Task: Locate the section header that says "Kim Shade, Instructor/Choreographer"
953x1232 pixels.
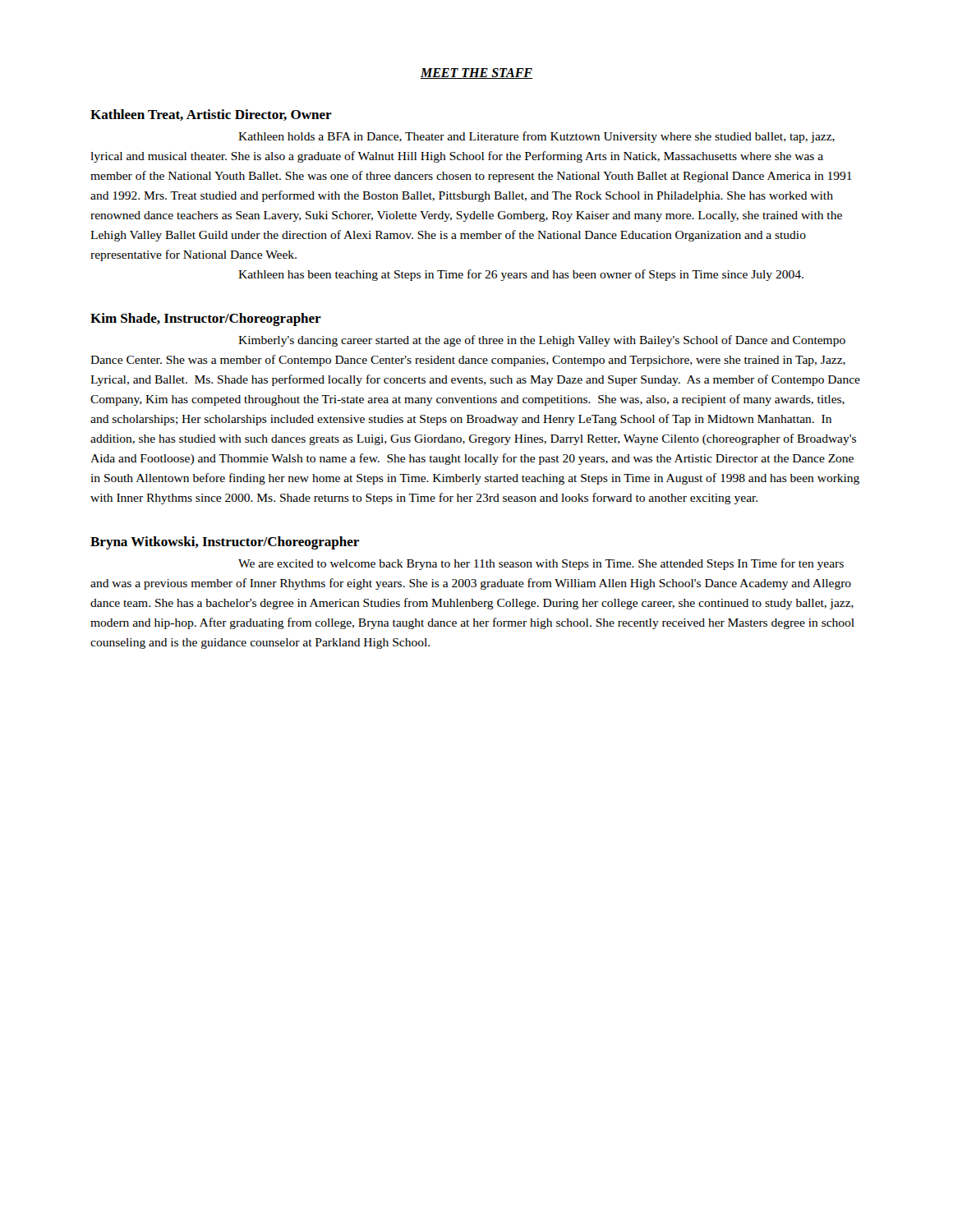Action: coord(206,318)
